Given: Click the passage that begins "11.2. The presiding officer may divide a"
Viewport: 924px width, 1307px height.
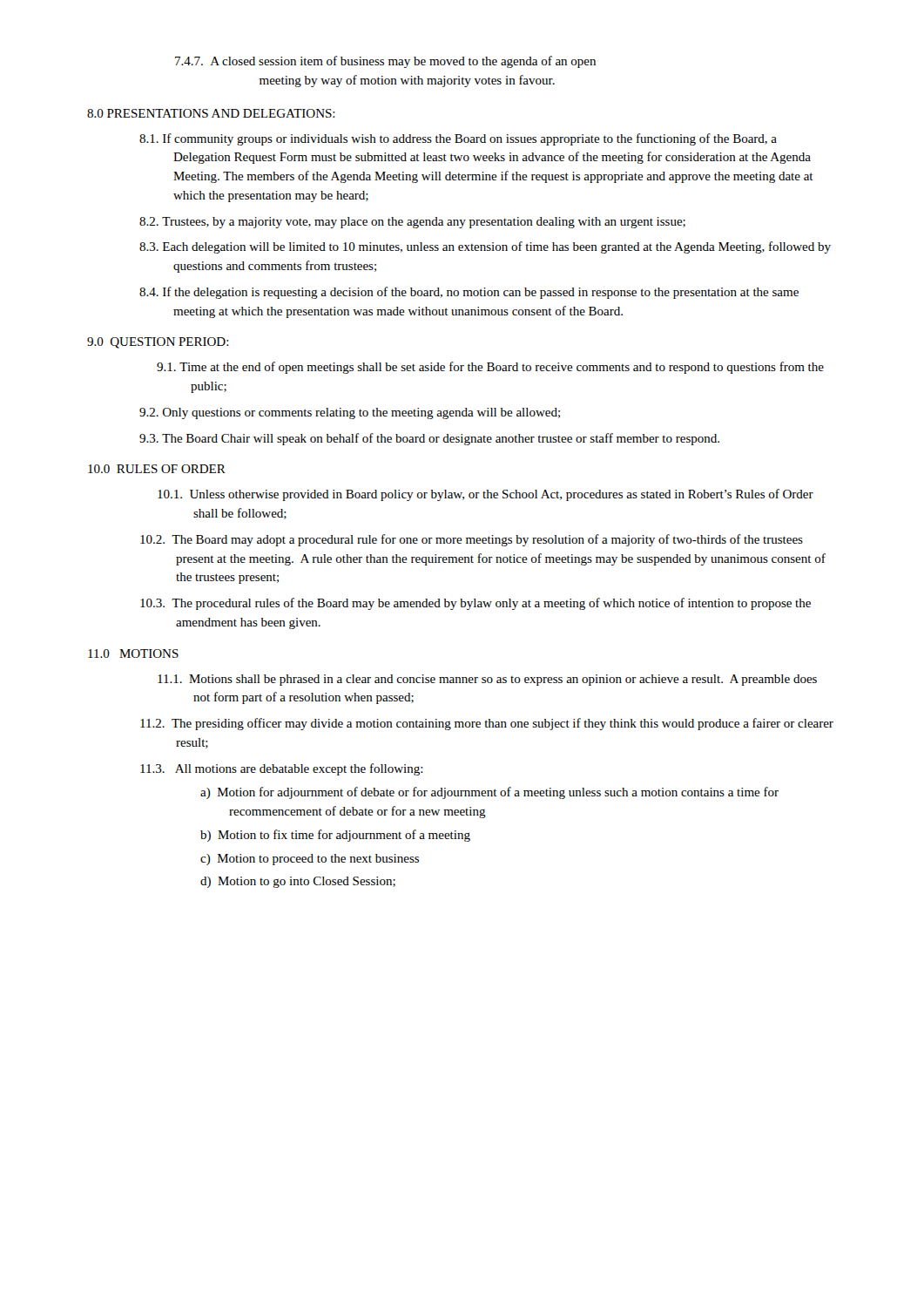Looking at the screenshot, I should point(488,733).
